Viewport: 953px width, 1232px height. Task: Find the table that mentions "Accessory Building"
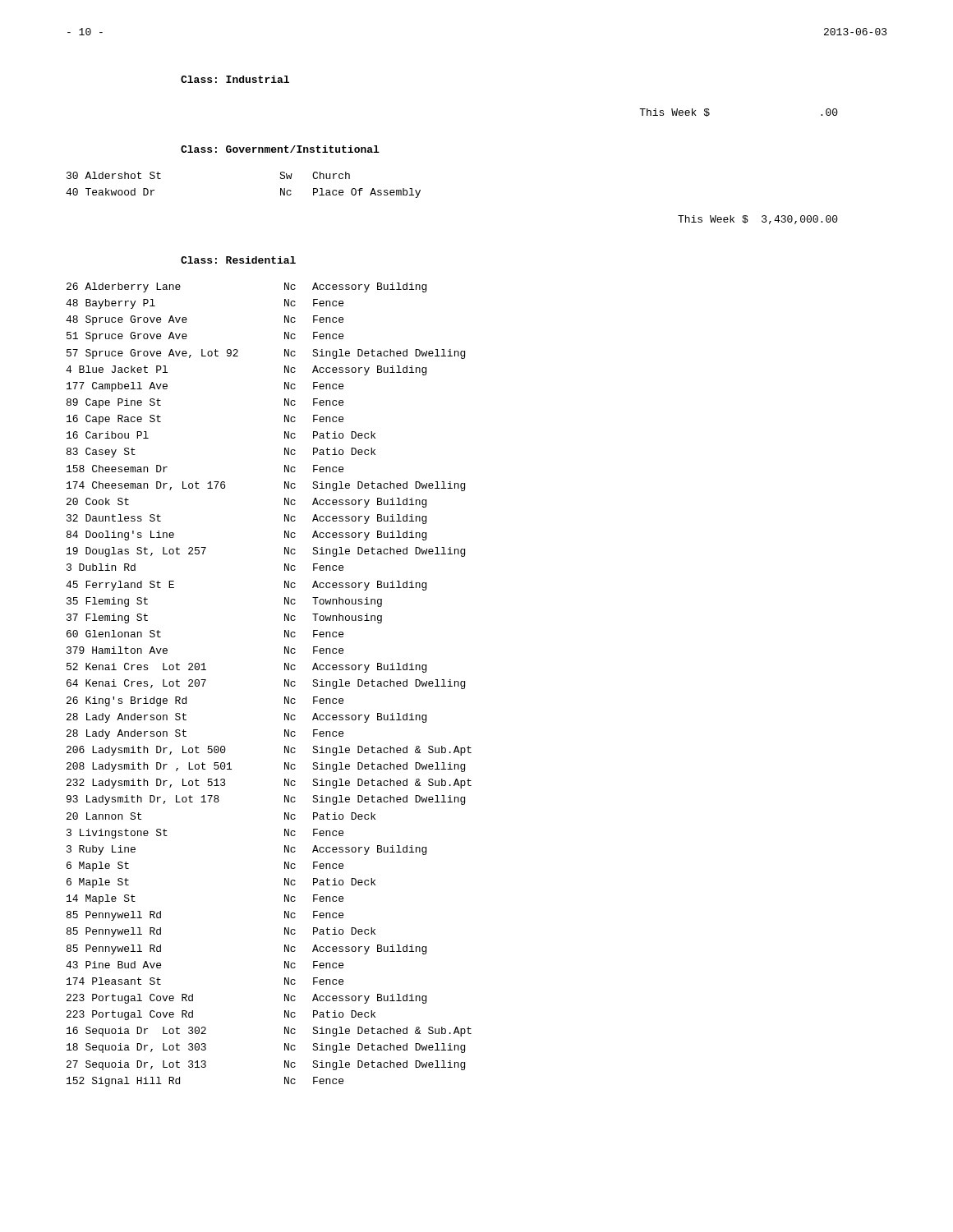coord(269,685)
